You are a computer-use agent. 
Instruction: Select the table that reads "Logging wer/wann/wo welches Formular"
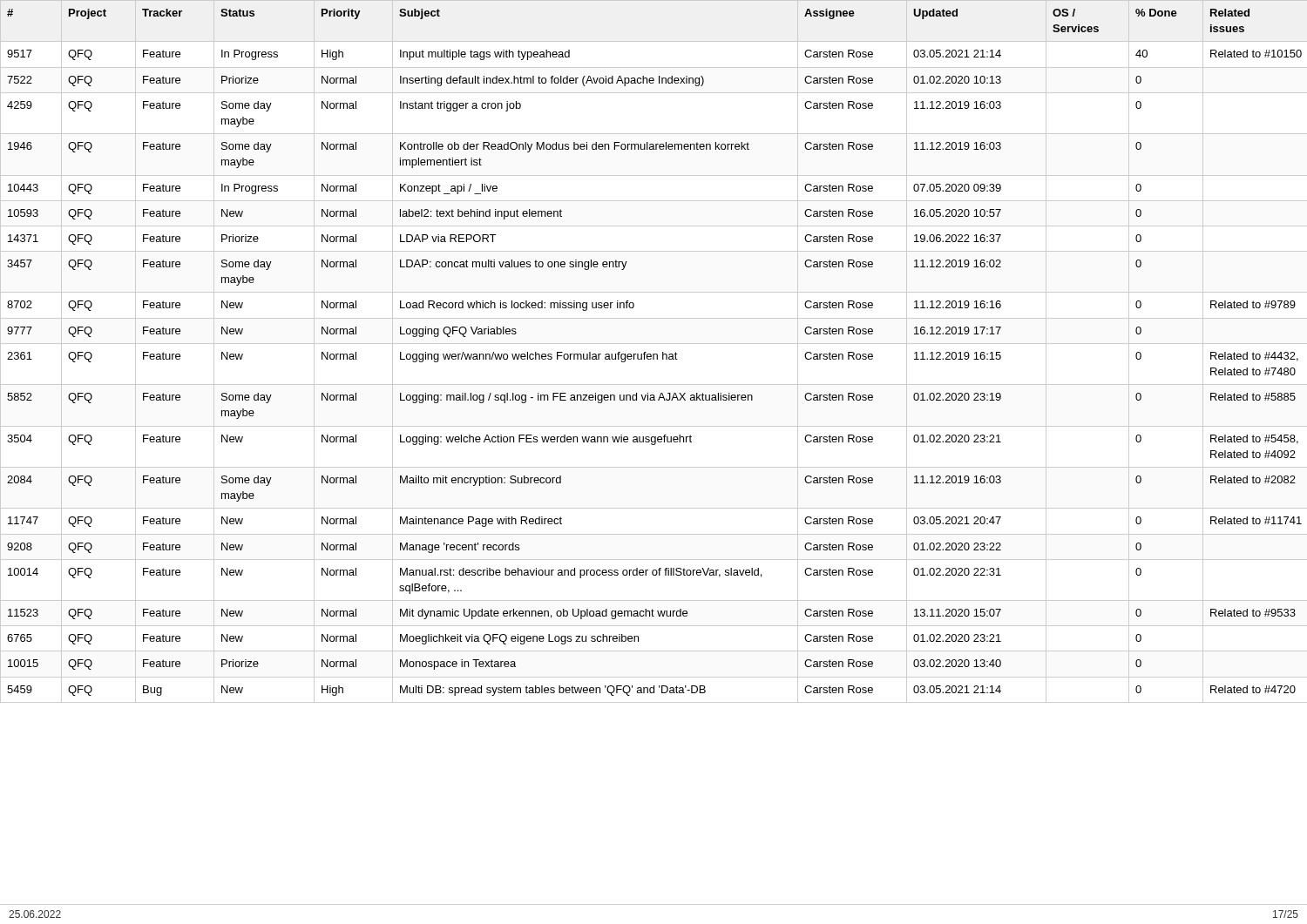(x=654, y=444)
